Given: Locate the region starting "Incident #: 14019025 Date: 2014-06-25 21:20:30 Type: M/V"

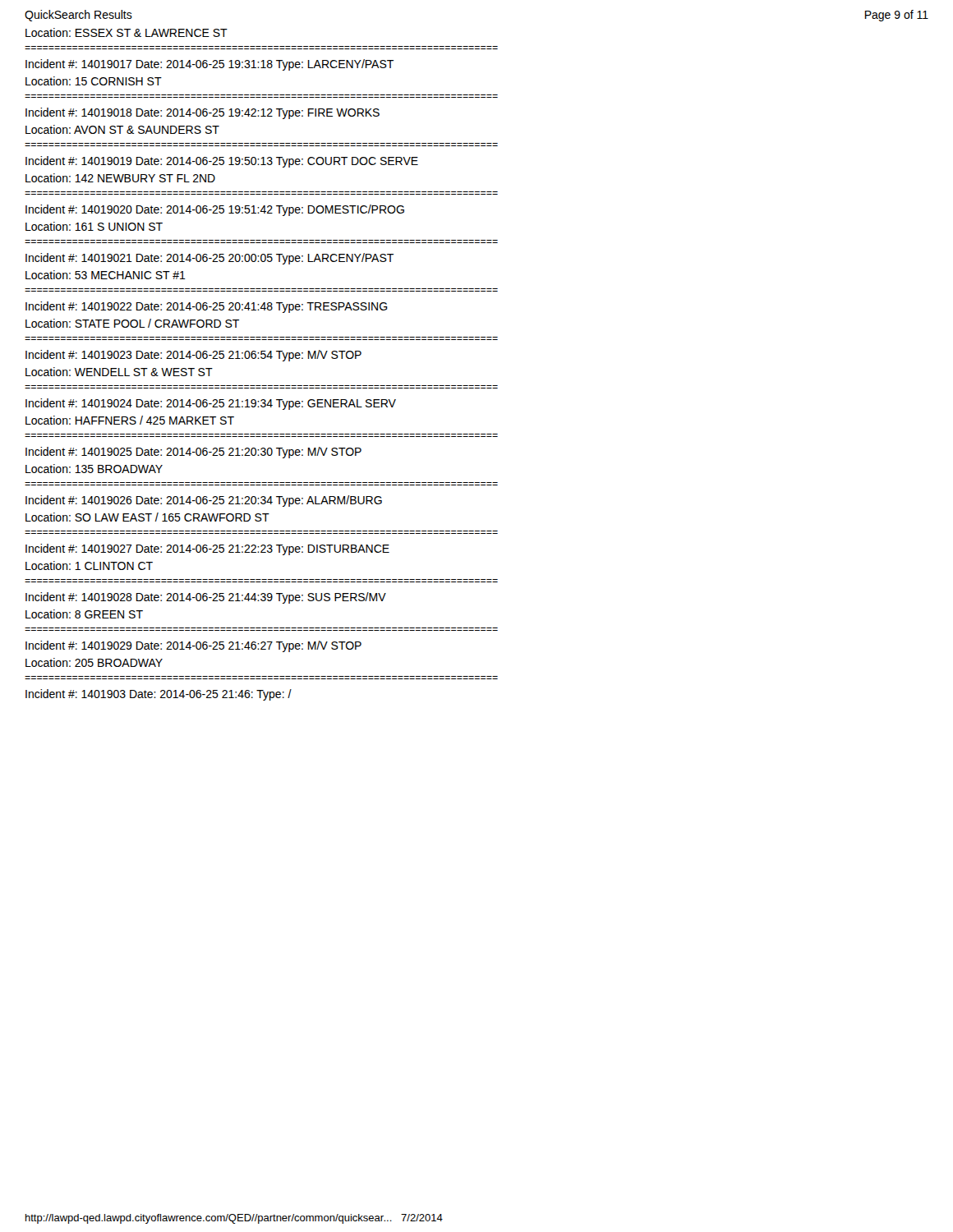Looking at the screenshot, I should coord(193,453).
